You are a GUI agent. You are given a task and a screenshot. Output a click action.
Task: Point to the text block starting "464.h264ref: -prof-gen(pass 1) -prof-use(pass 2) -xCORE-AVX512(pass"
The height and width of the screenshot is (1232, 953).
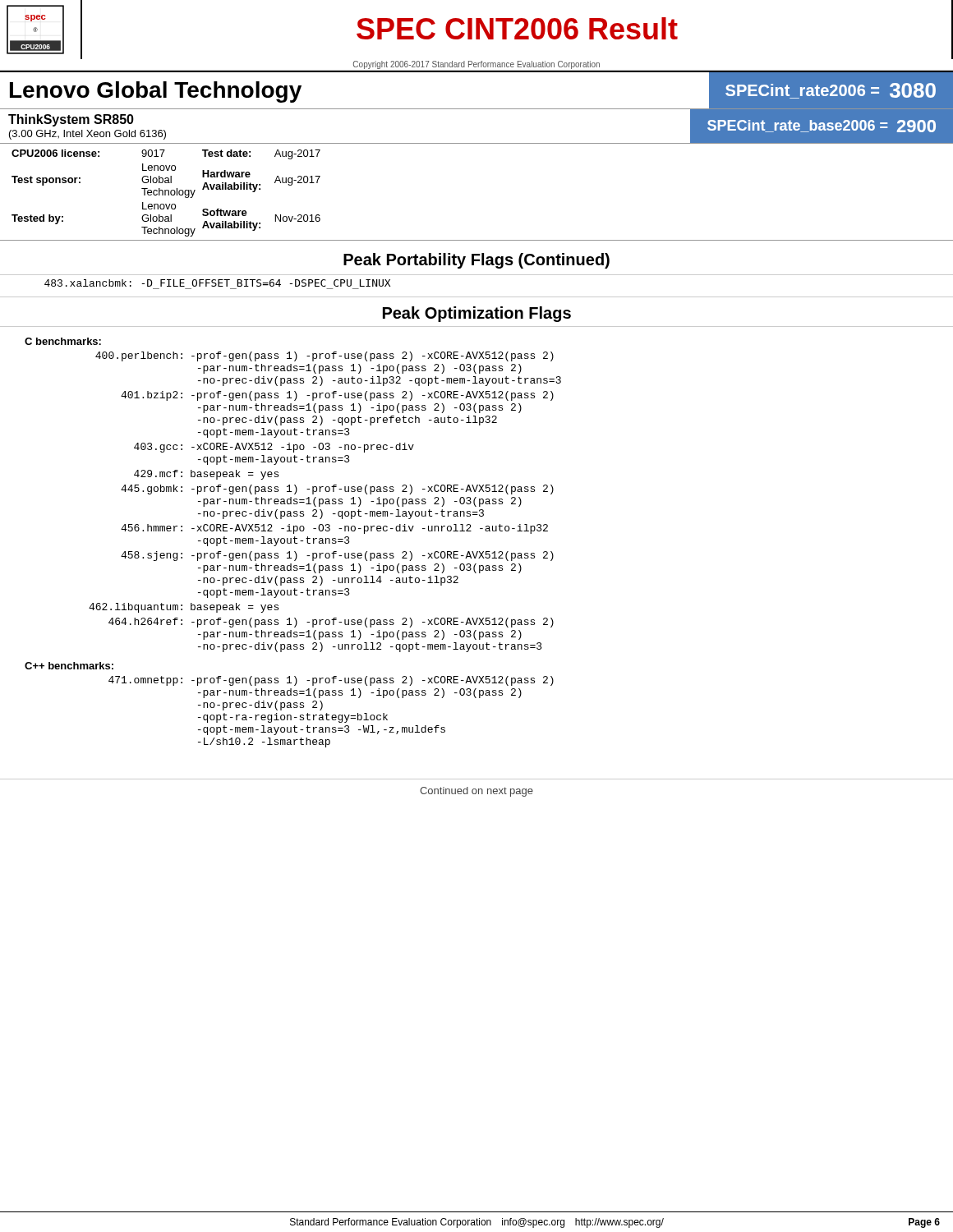click(476, 634)
